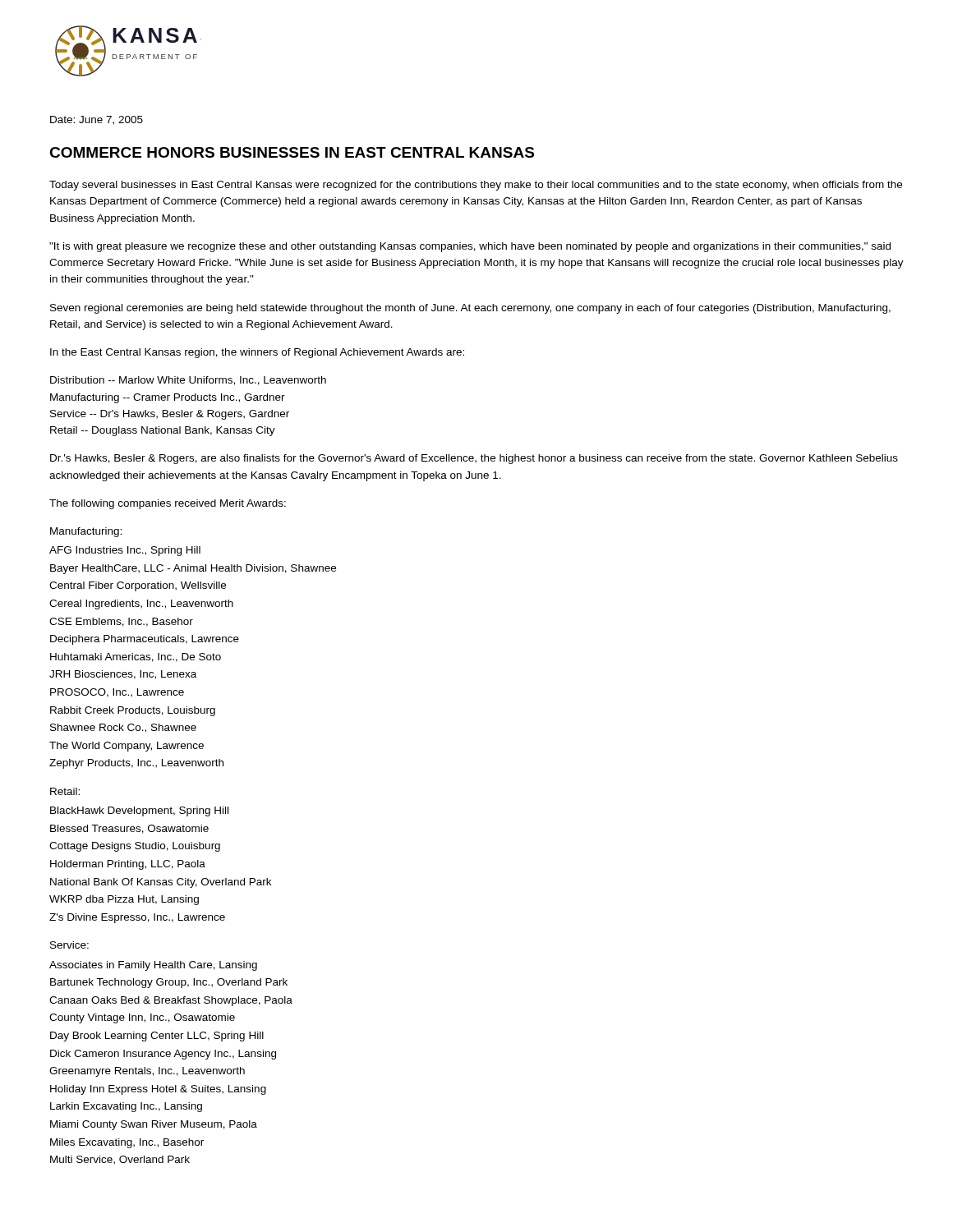Image resolution: width=953 pixels, height=1232 pixels.
Task: Click on the passage starting "Date: June 7,"
Action: pos(96,120)
